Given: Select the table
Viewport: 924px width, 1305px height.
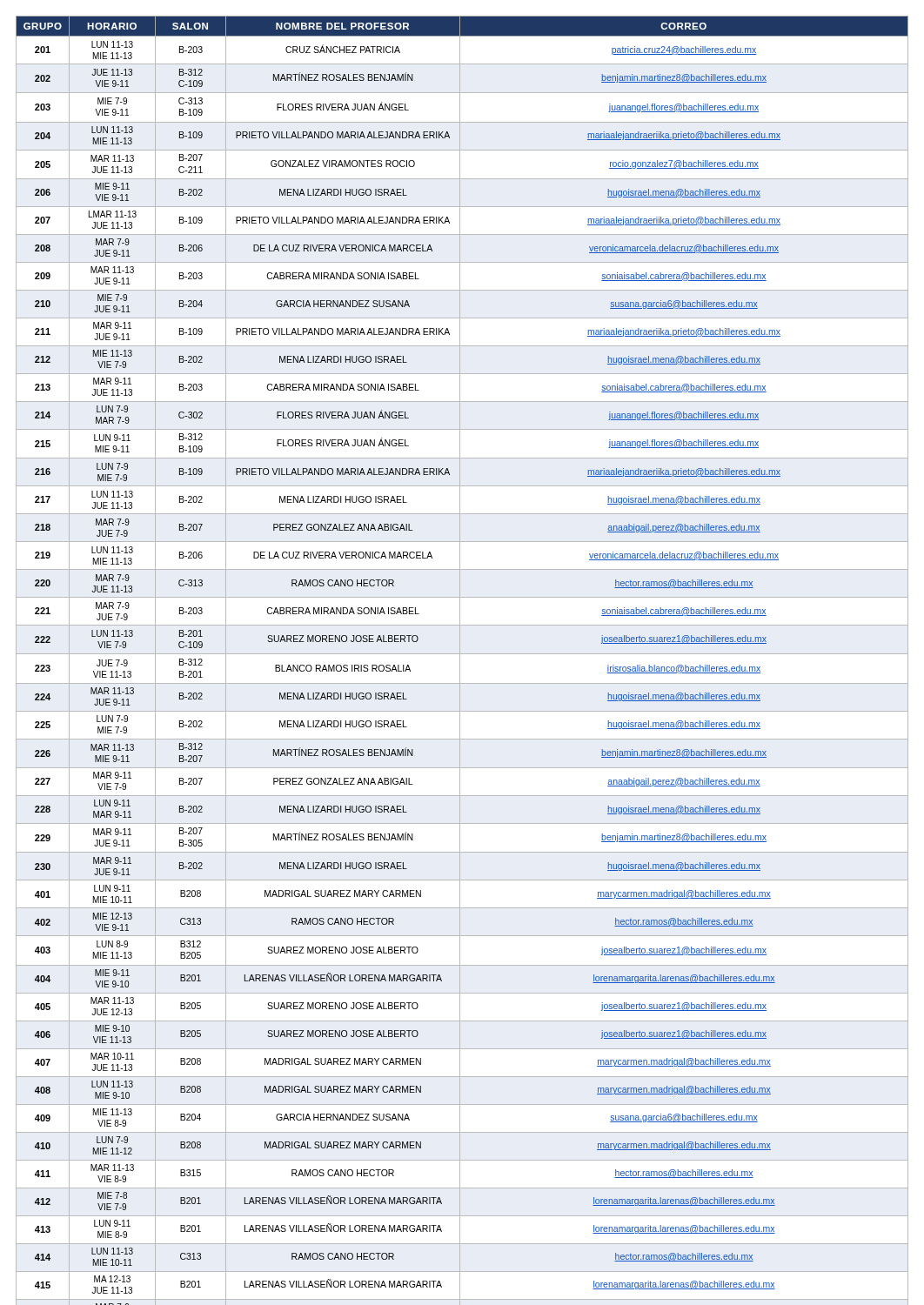Looking at the screenshot, I should click(x=462, y=660).
